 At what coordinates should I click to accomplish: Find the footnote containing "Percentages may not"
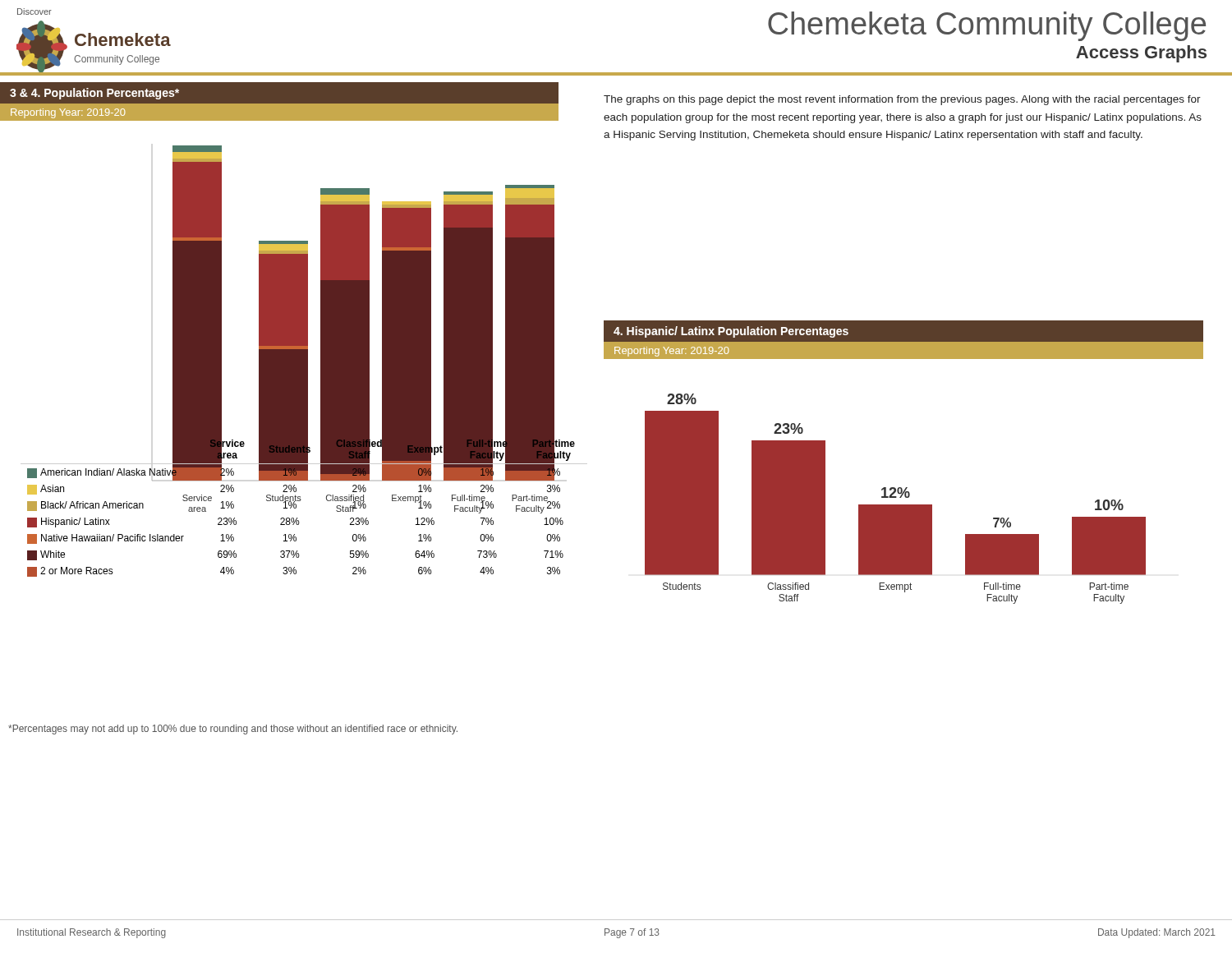pyautogui.click(x=233, y=729)
